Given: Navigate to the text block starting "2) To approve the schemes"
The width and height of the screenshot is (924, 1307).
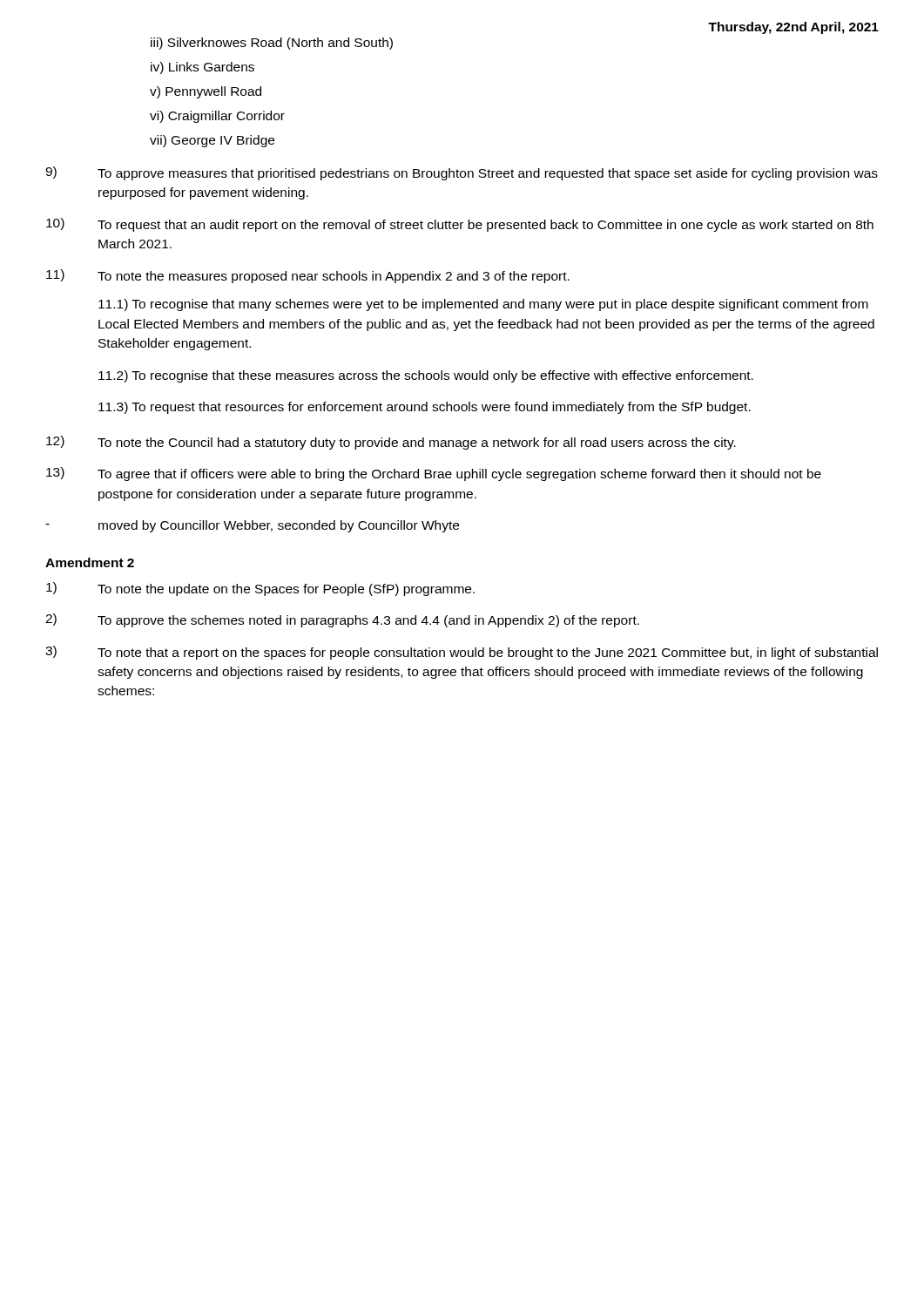Looking at the screenshot, I should (x=462, y=621).
